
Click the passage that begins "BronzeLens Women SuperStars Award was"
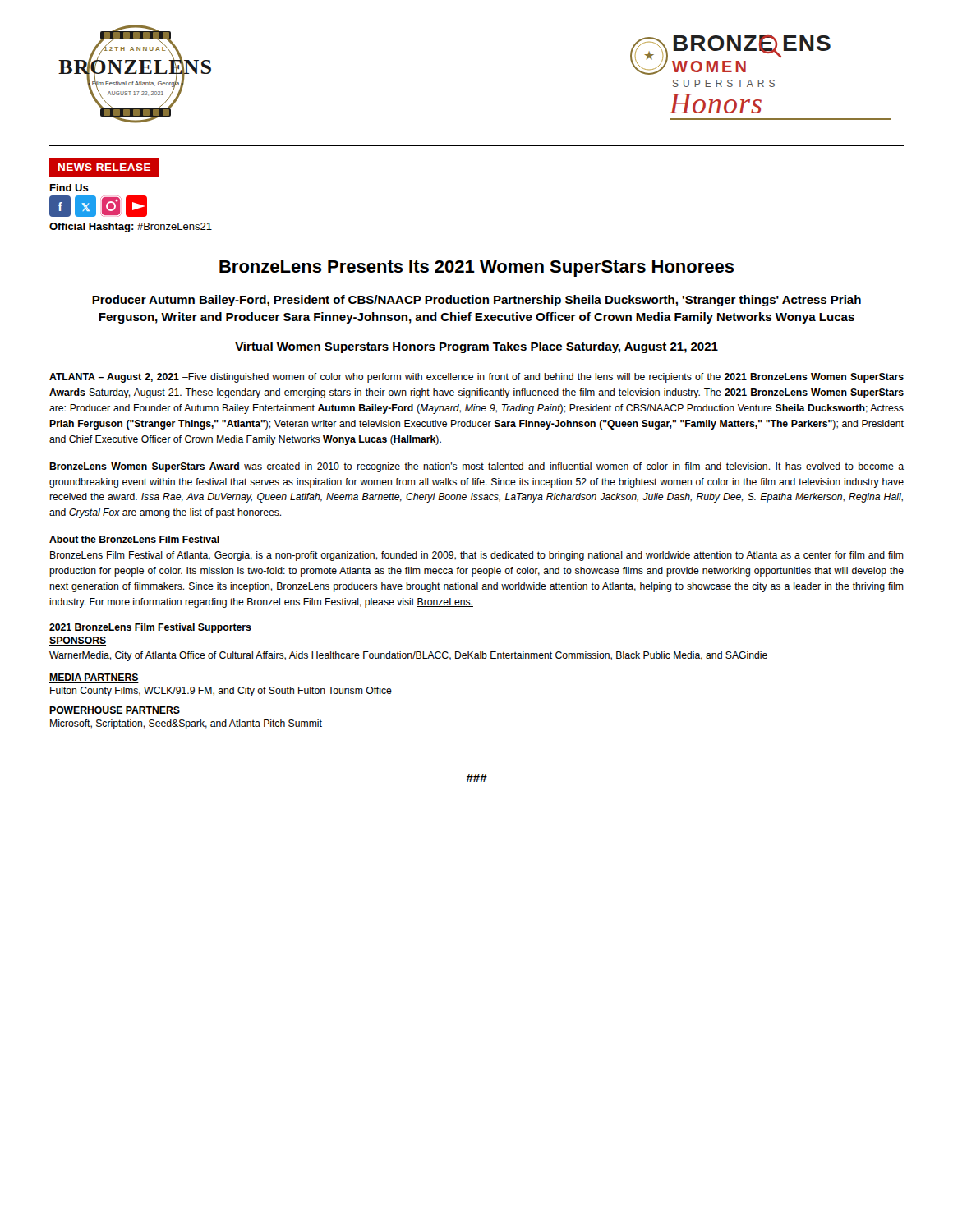pyautogui.click(x=476, y=490)
